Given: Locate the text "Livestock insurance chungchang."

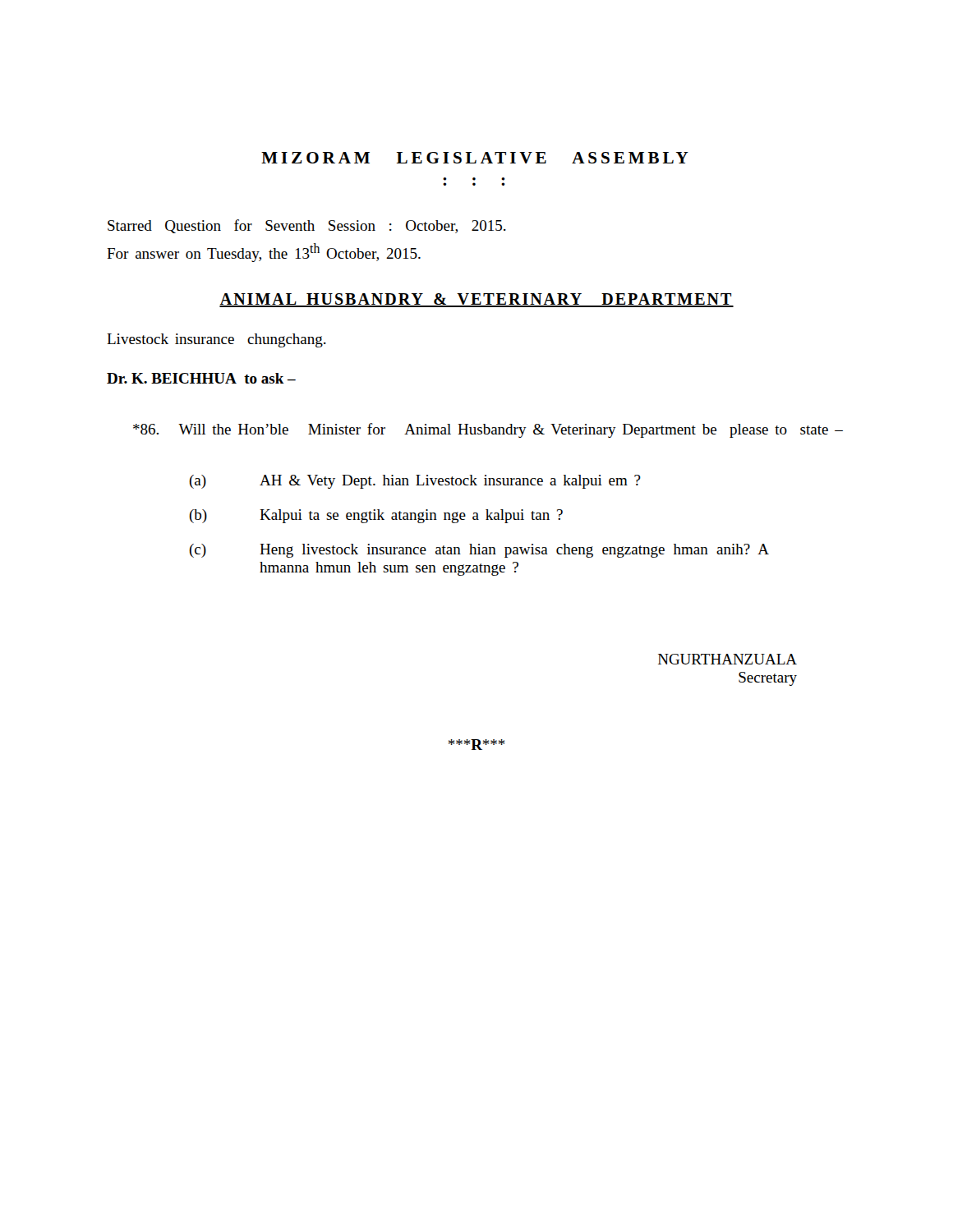Looking at the screenshot, I should (217, 339).
